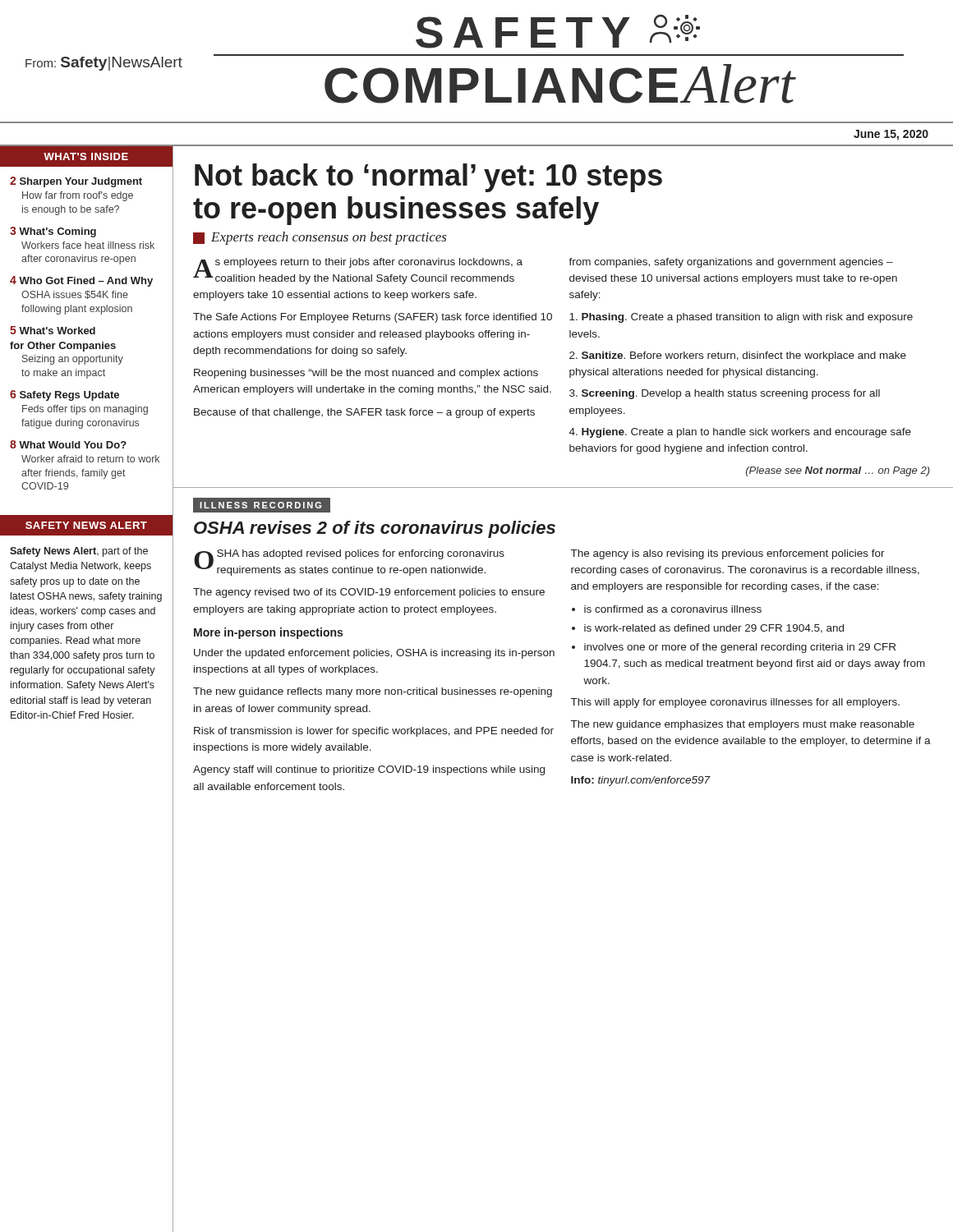Find the block on this page that starts "Phasing. Create a"
The image size is (953, 1232).
pyautogui.click(x=741, y=325)
